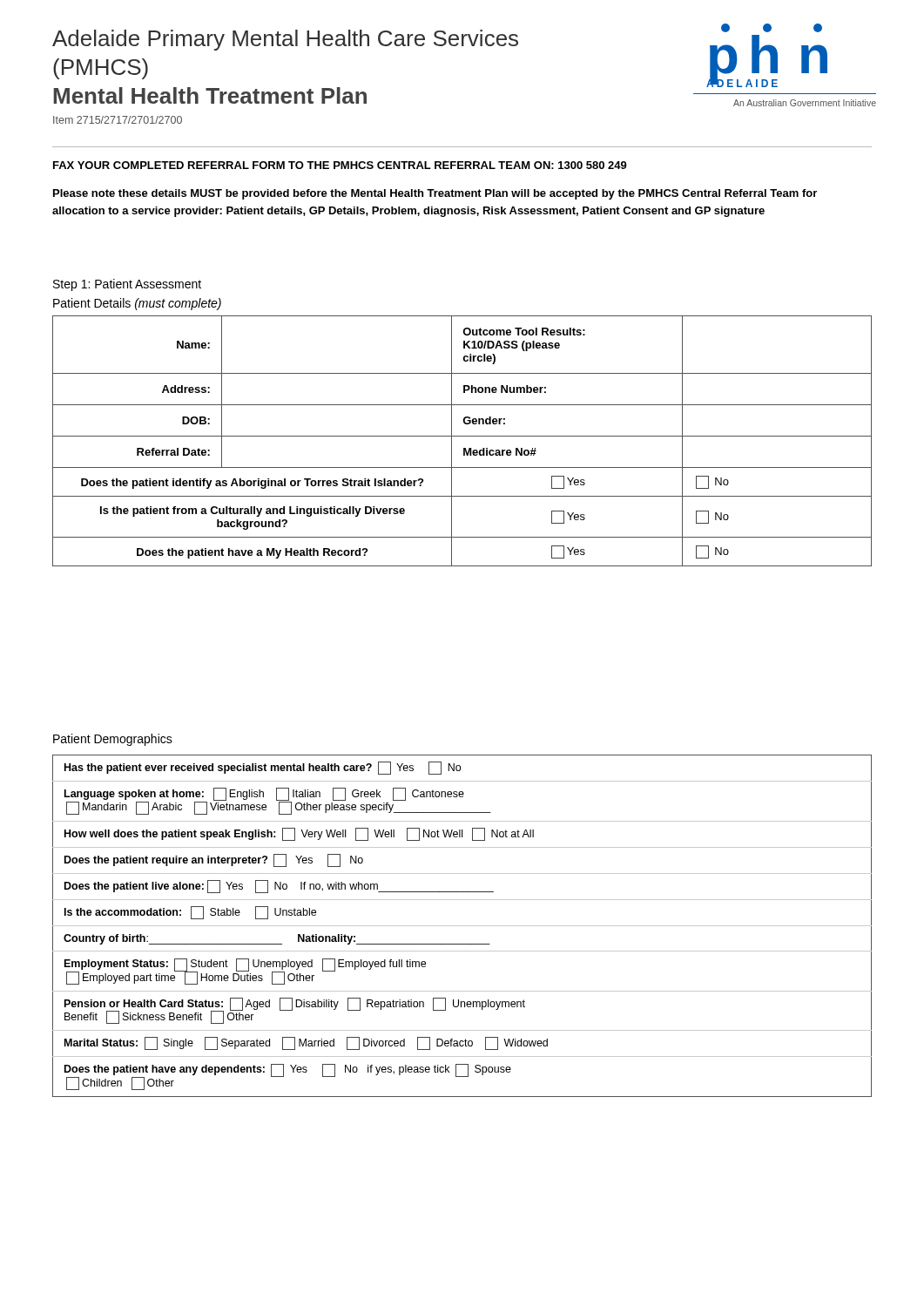Select the table that reads "Referral Date:"
The image size is (924, 1307).
click(x=462, y=441)
